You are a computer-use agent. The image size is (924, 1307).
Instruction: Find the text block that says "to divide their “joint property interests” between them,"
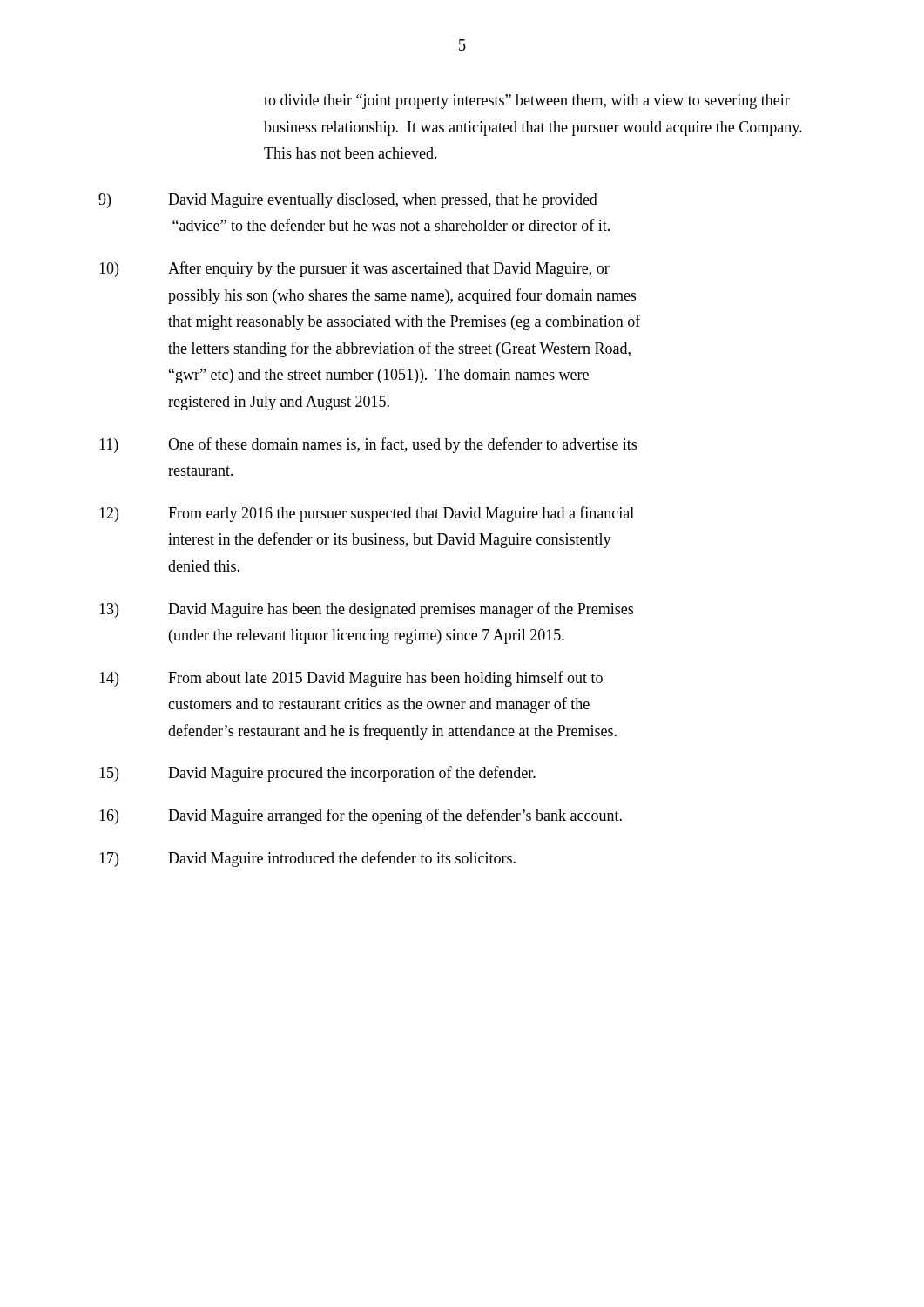pos(535,127)
